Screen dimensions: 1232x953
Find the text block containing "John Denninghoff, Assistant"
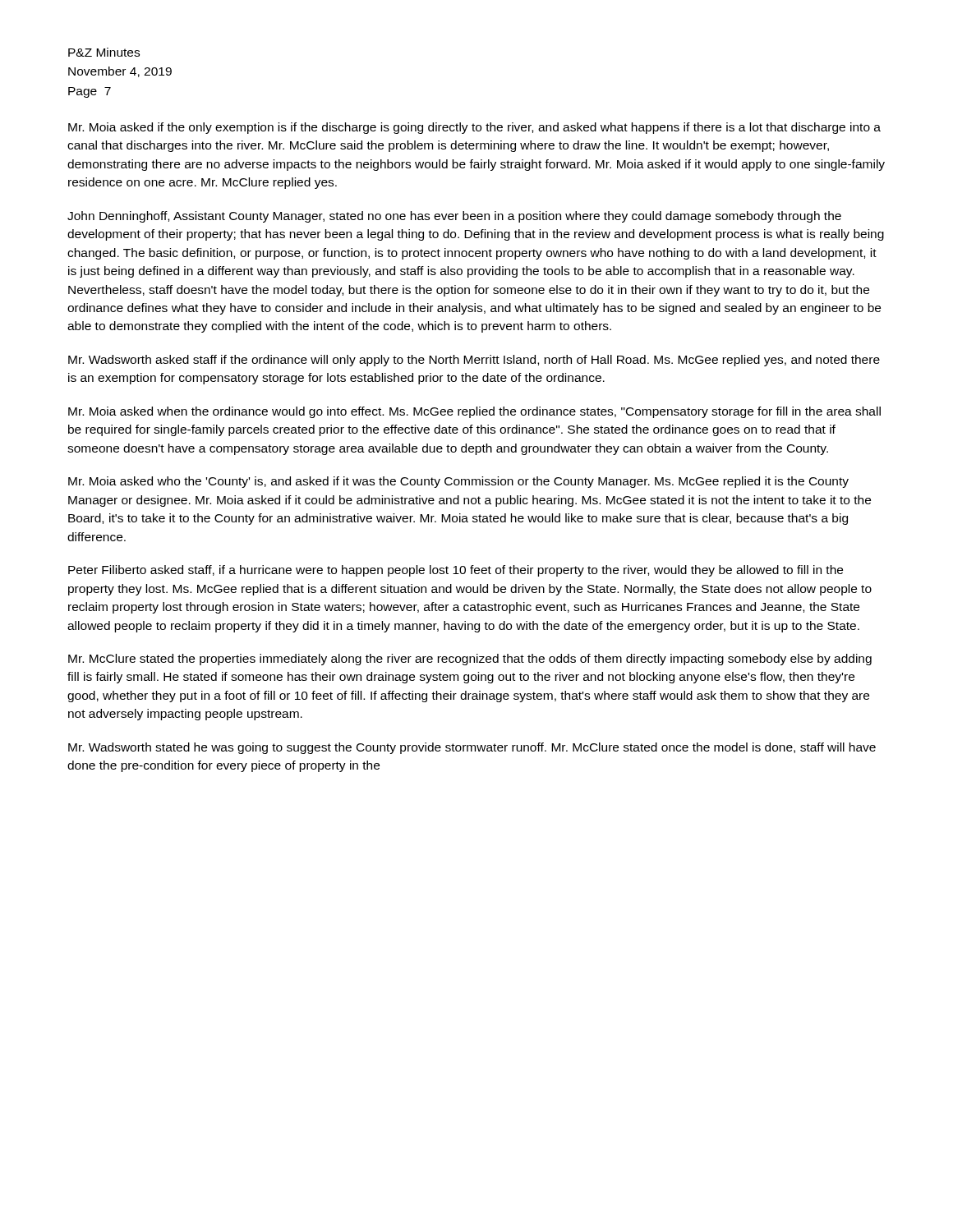click(476, 271)
